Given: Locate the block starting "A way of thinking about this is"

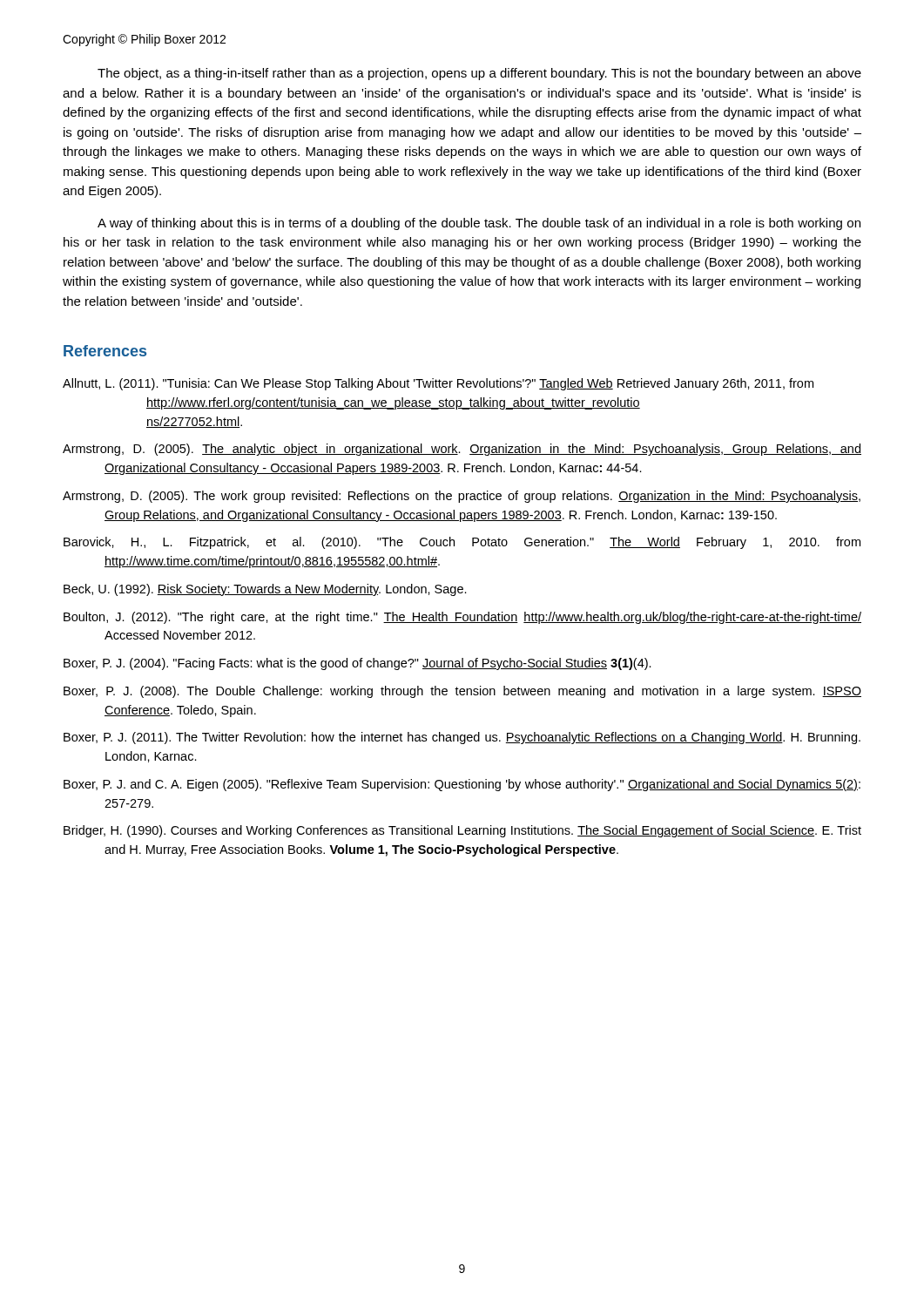Looking at the screenshot, I should (462, 262).
